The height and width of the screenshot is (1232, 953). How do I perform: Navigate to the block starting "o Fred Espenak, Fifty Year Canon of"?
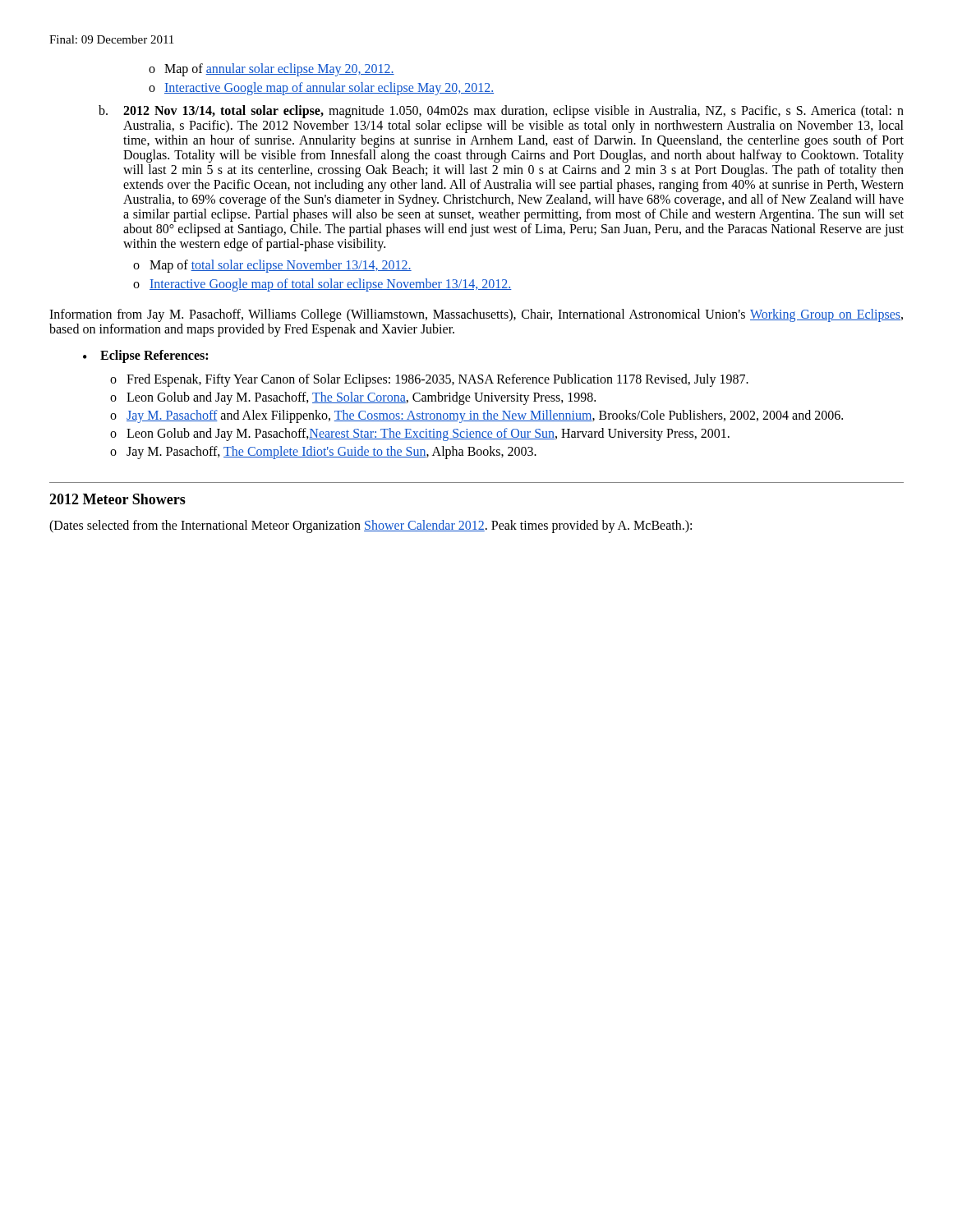pos(502,380)
